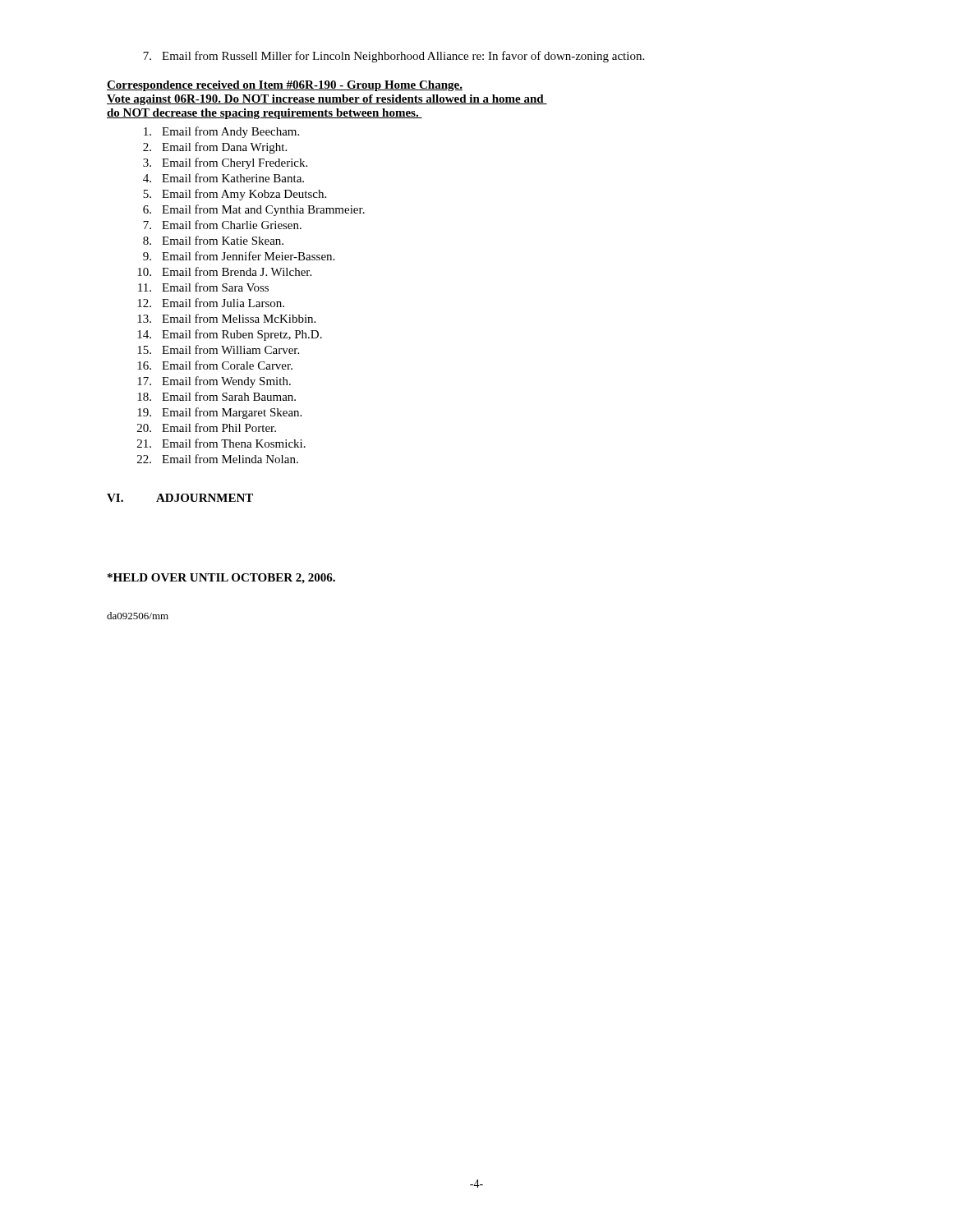This screenshot has height=1232, width=953.
Task: Find the text starting "VI. ADJOURNMENT"
Action: [x=180, y=498]
